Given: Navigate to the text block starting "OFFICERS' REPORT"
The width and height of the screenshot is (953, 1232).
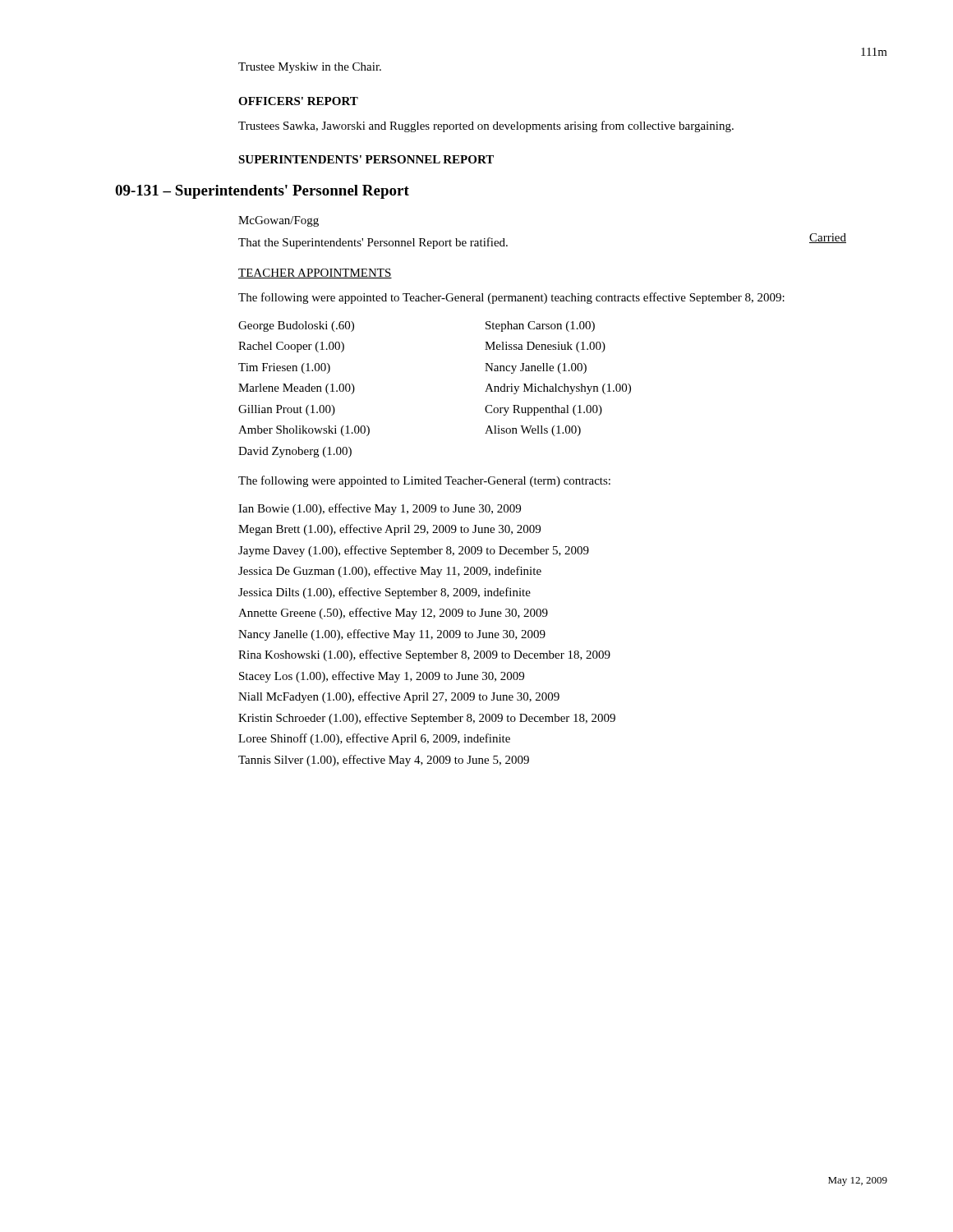Looking at the screenshot, I should [298, 101].
